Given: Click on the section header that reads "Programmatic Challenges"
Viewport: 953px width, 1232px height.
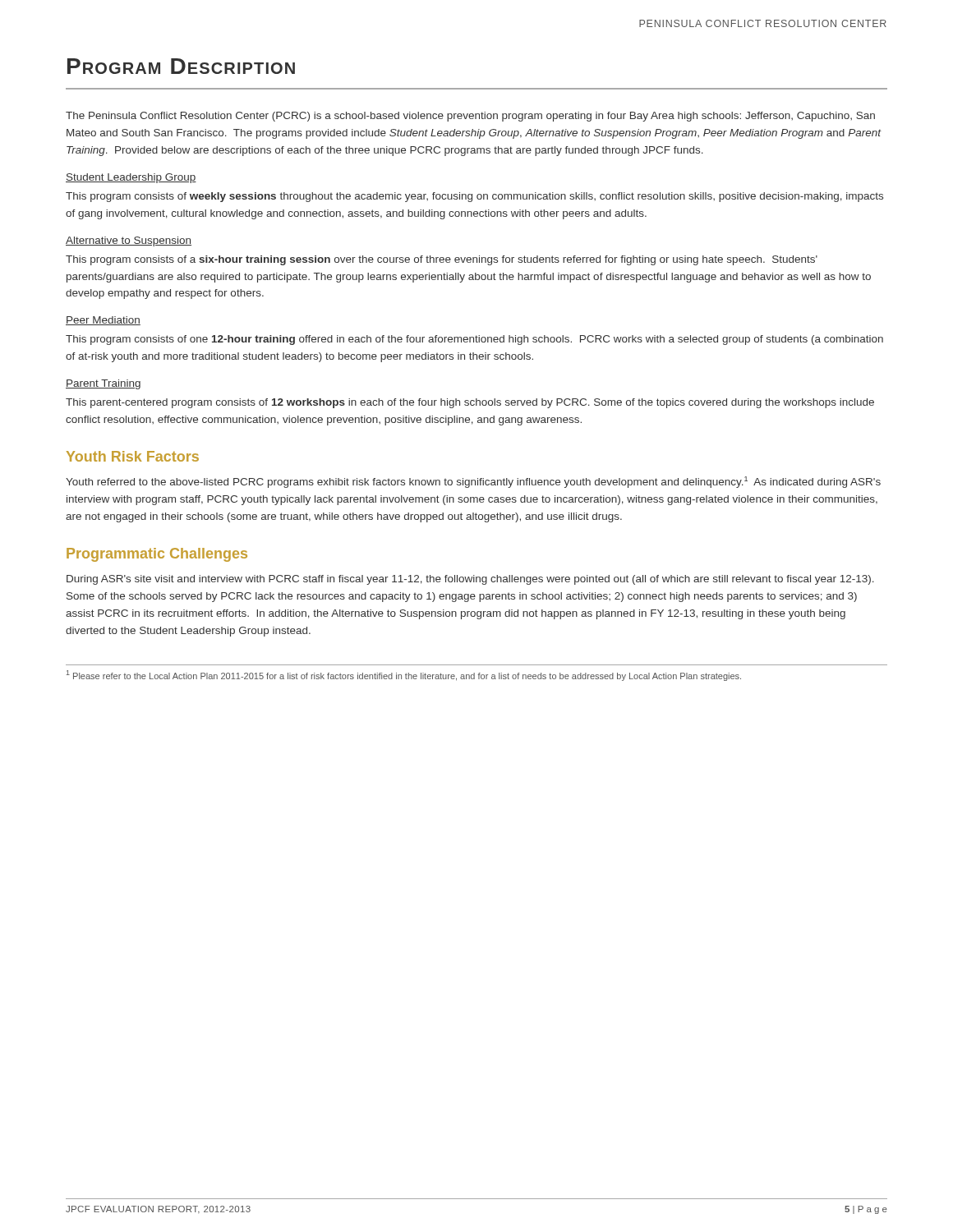Looking at the screenshot, I should click(157, 553).
